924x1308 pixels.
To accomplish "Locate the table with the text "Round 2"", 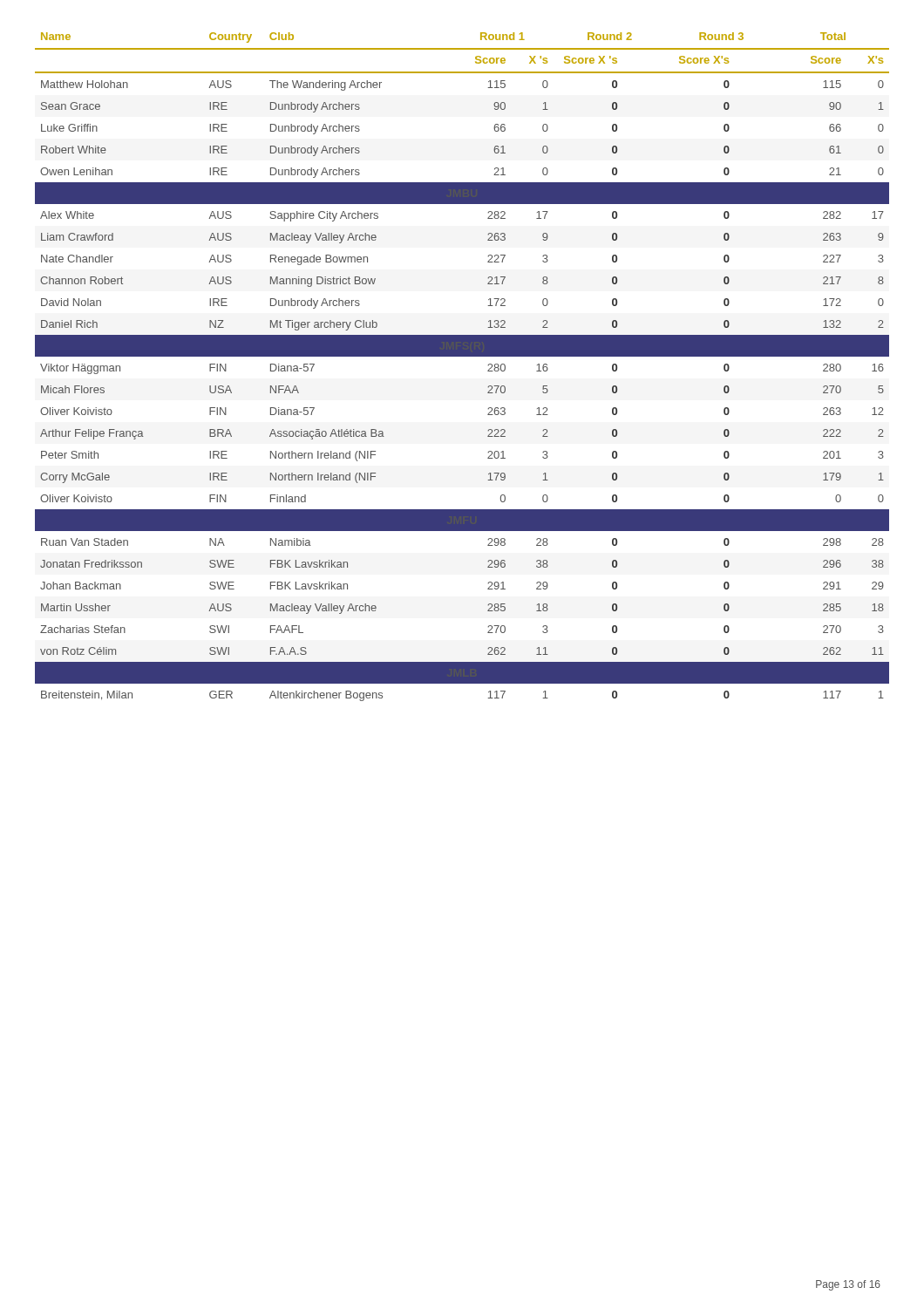I will click(462, 366).
